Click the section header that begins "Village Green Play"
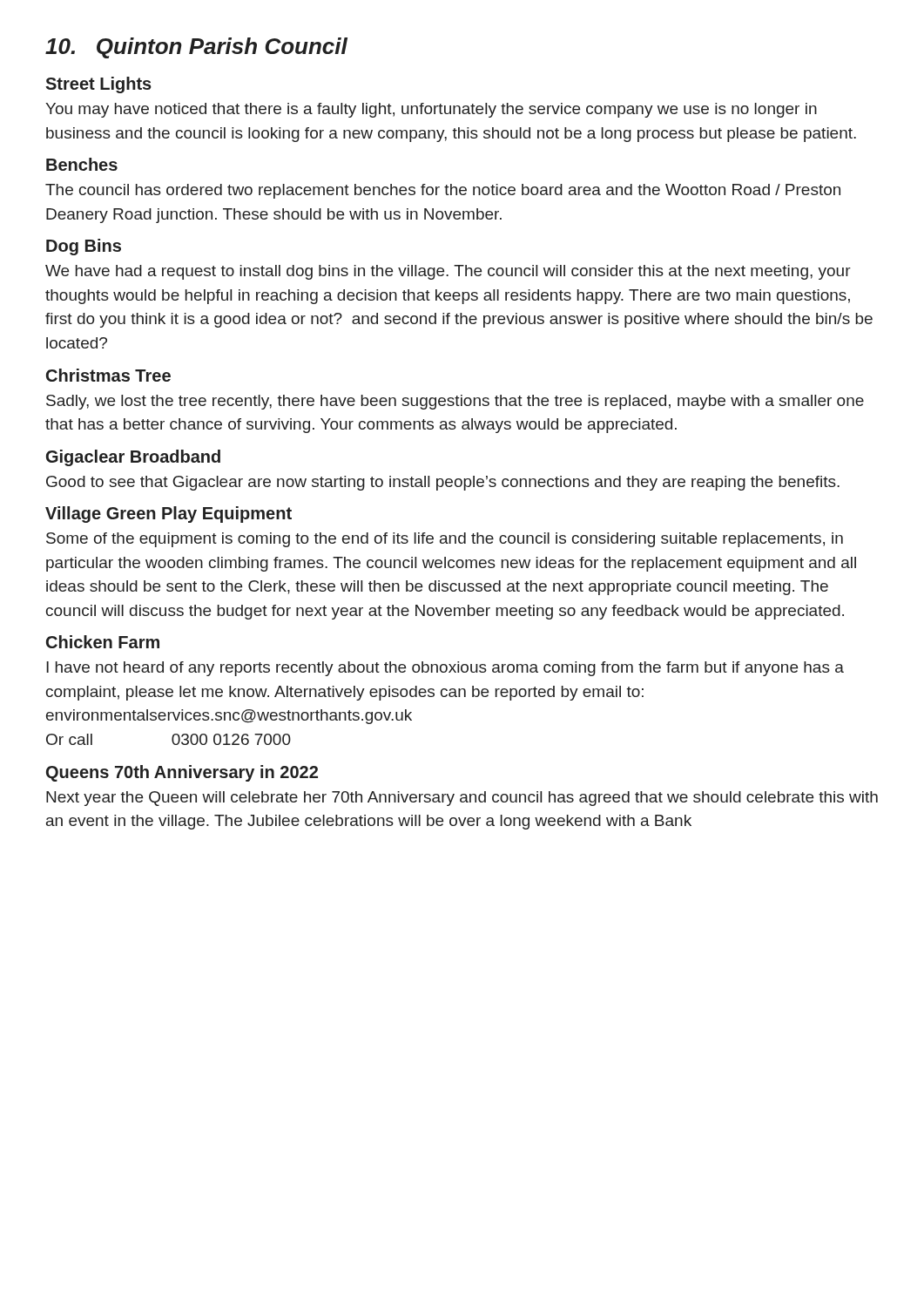Image resolution: width=924 pixels, height=1307 pixels. pos(169,513)
